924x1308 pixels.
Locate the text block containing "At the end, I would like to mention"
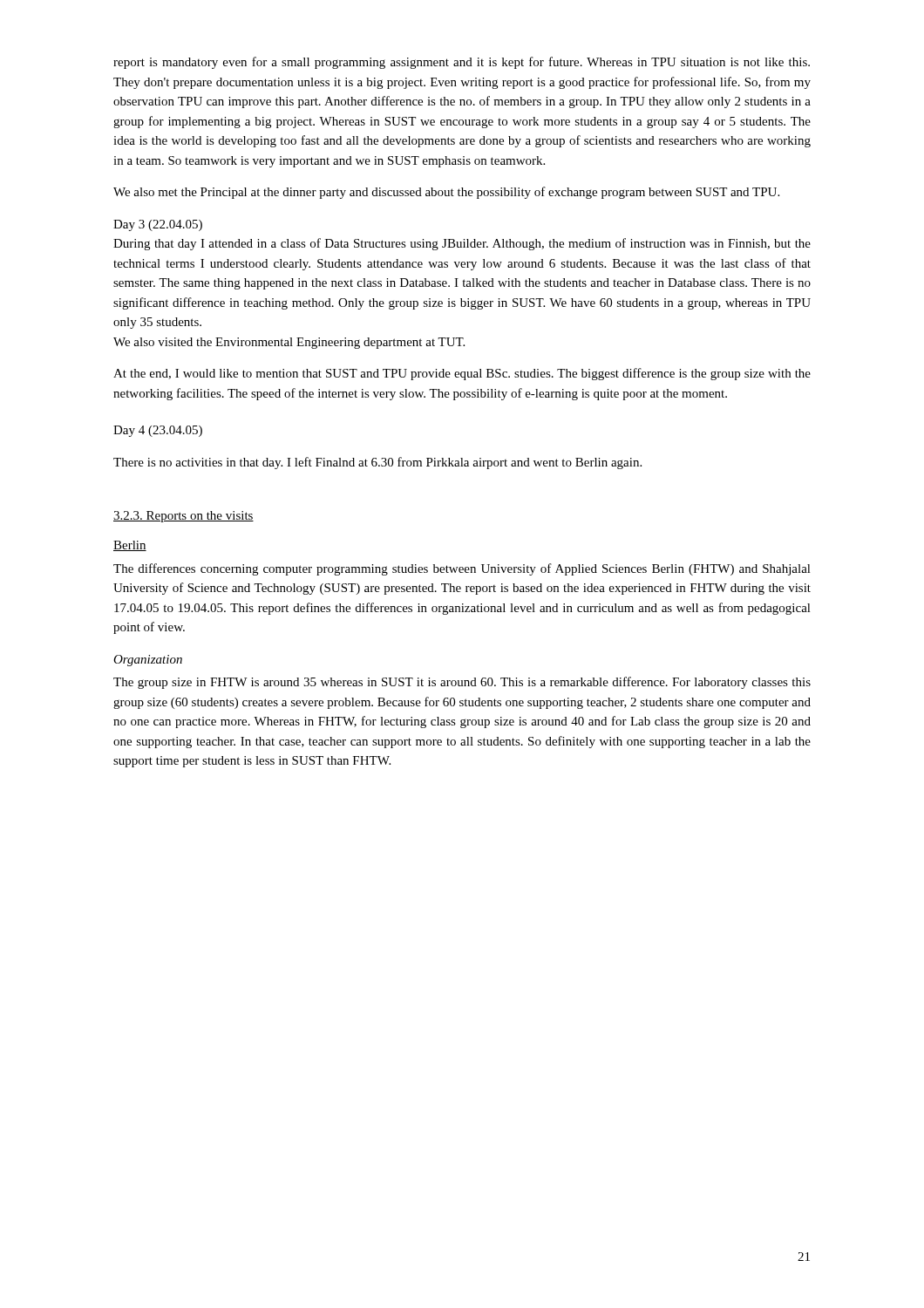point(462,383)
